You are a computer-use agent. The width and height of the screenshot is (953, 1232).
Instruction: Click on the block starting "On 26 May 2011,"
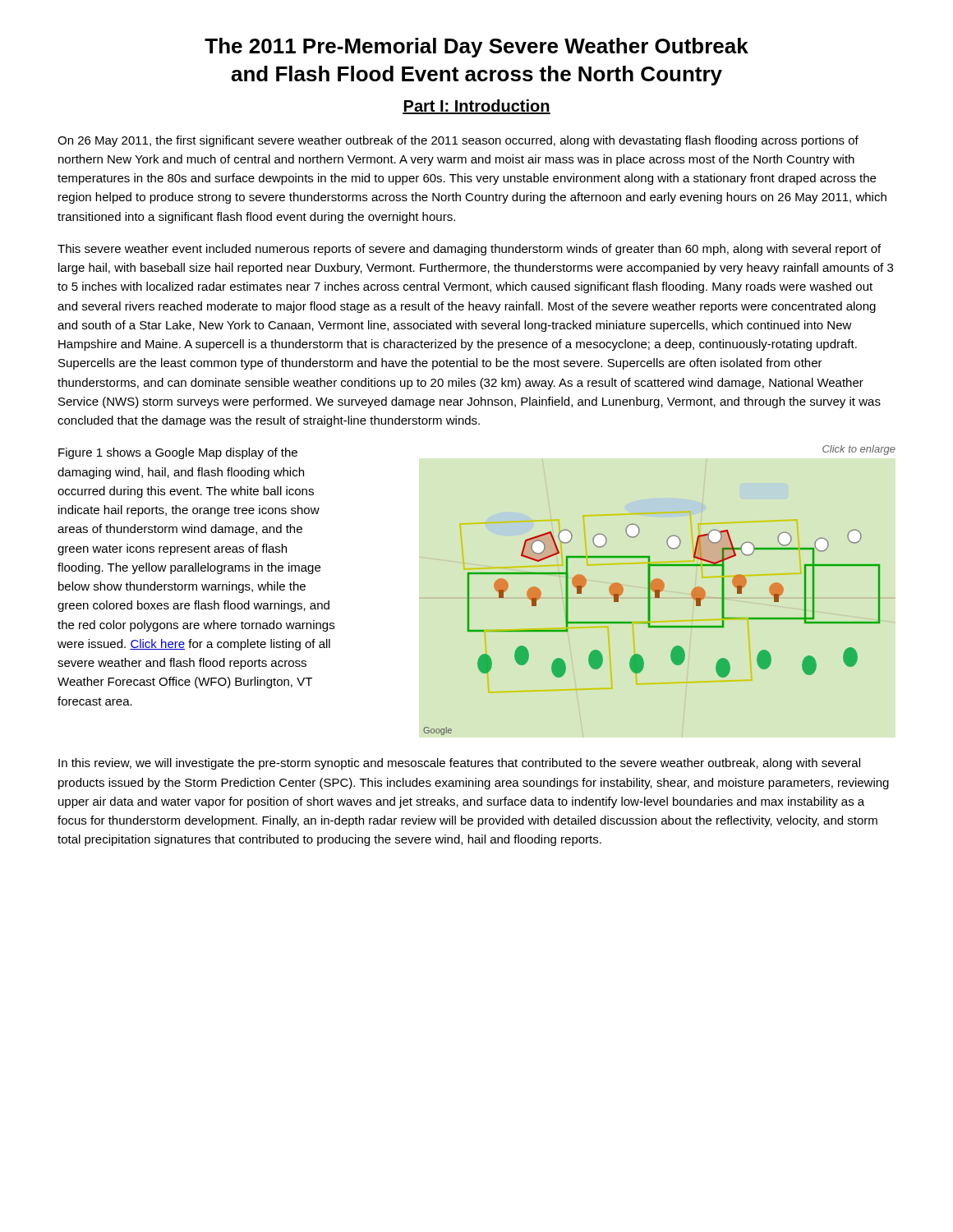point(472,178)
